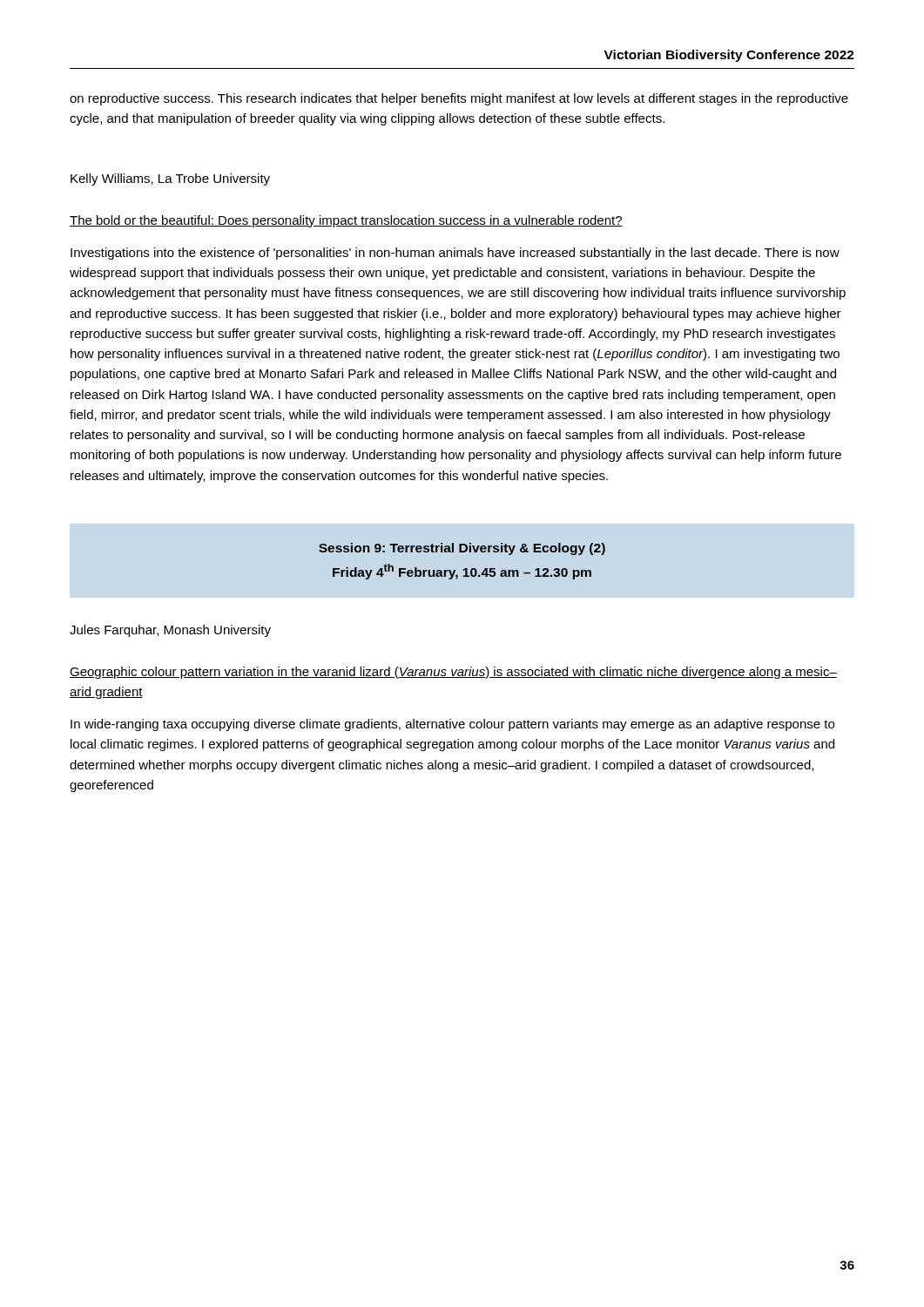
Task: Point to the block beginning "In wide-ranging taxa occupying diverse climate gradients,"
Action: point(452,754)
